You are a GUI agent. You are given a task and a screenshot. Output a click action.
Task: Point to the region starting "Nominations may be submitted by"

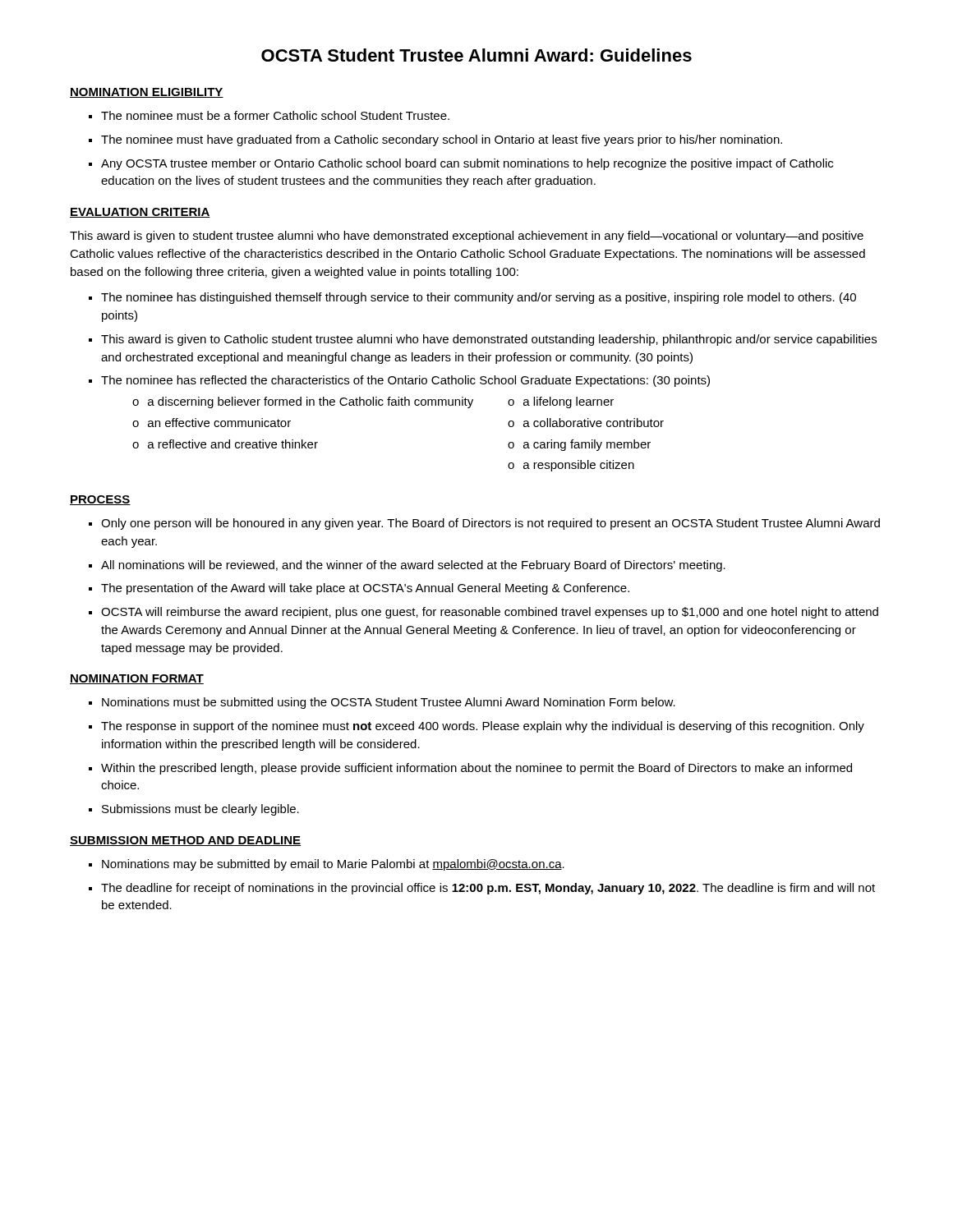tap(476, 884)
